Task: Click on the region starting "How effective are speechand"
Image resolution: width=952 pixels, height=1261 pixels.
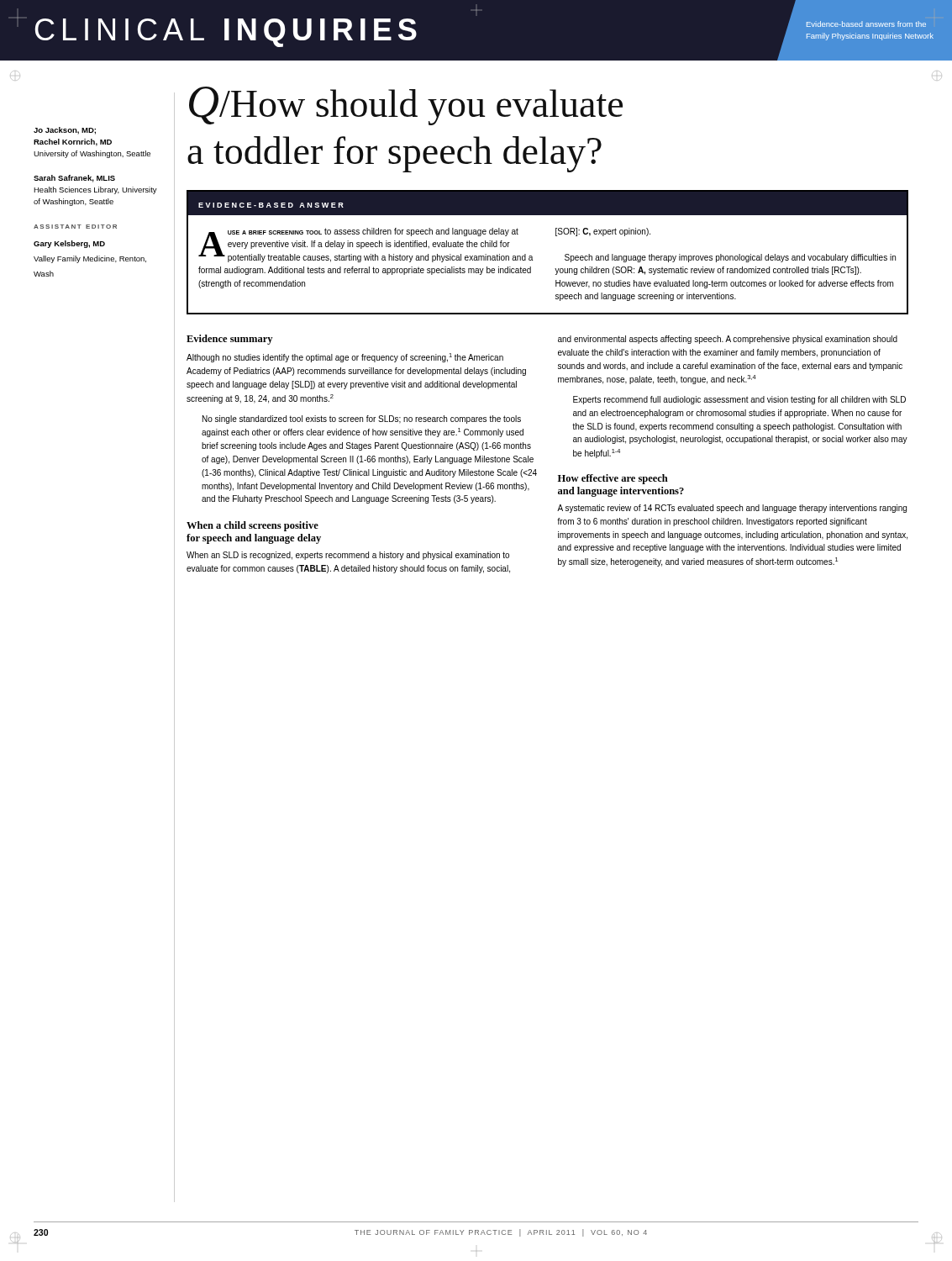Action: tap(621, 485)
